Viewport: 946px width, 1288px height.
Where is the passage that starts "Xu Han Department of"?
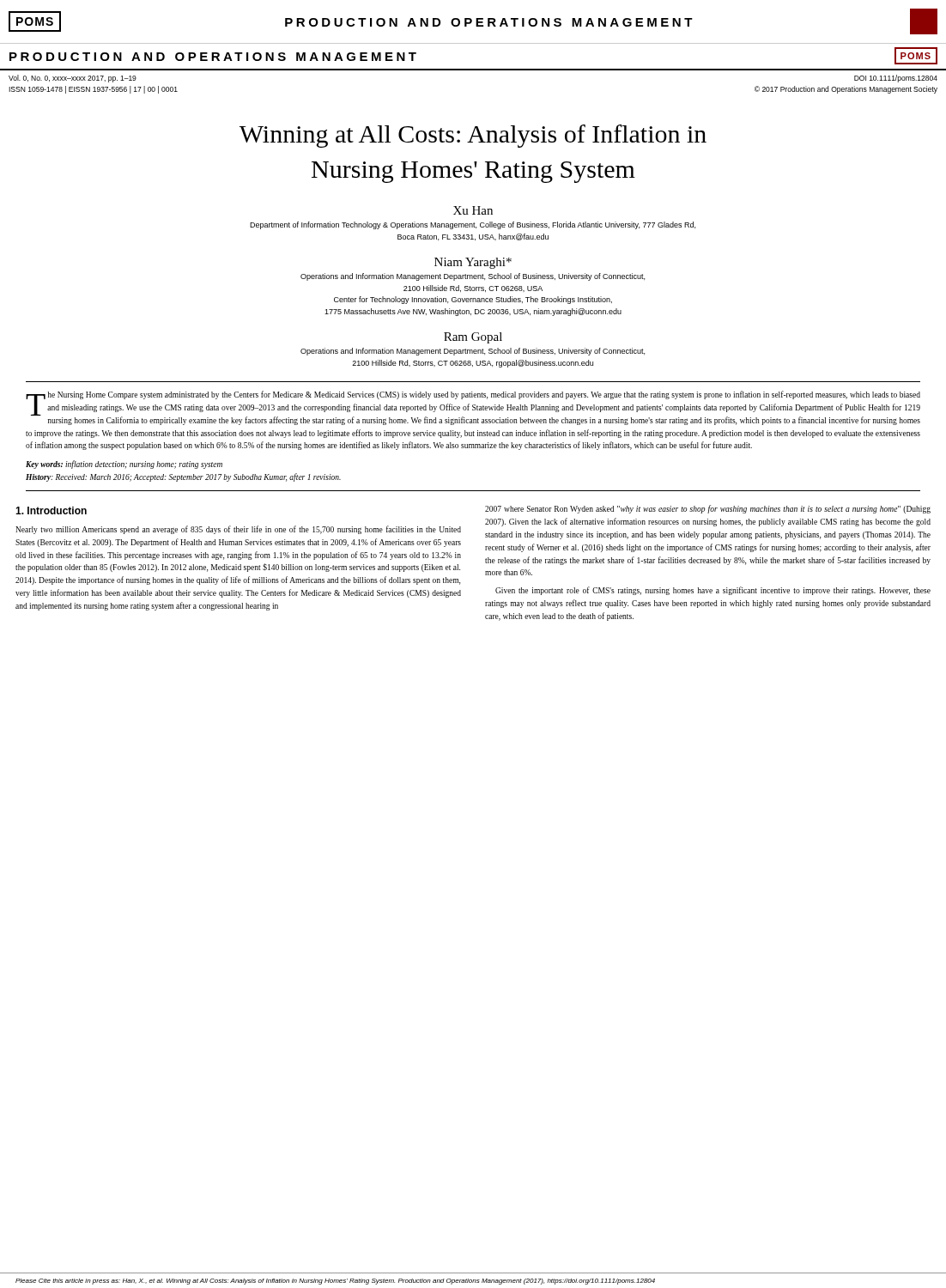click(473, 224)
